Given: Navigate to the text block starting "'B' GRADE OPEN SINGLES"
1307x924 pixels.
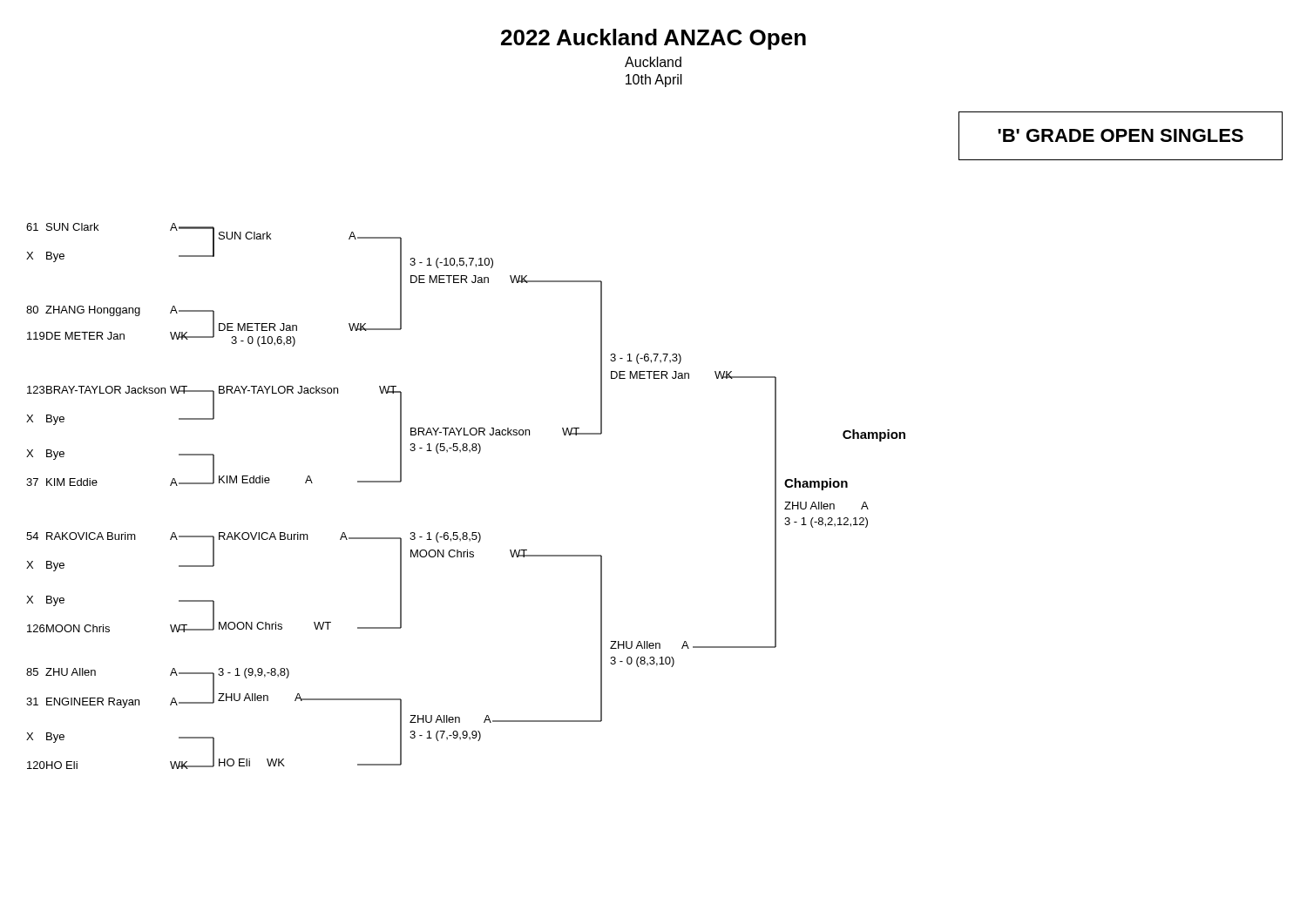Looking at the screenshot, I should click(1121, 135).
